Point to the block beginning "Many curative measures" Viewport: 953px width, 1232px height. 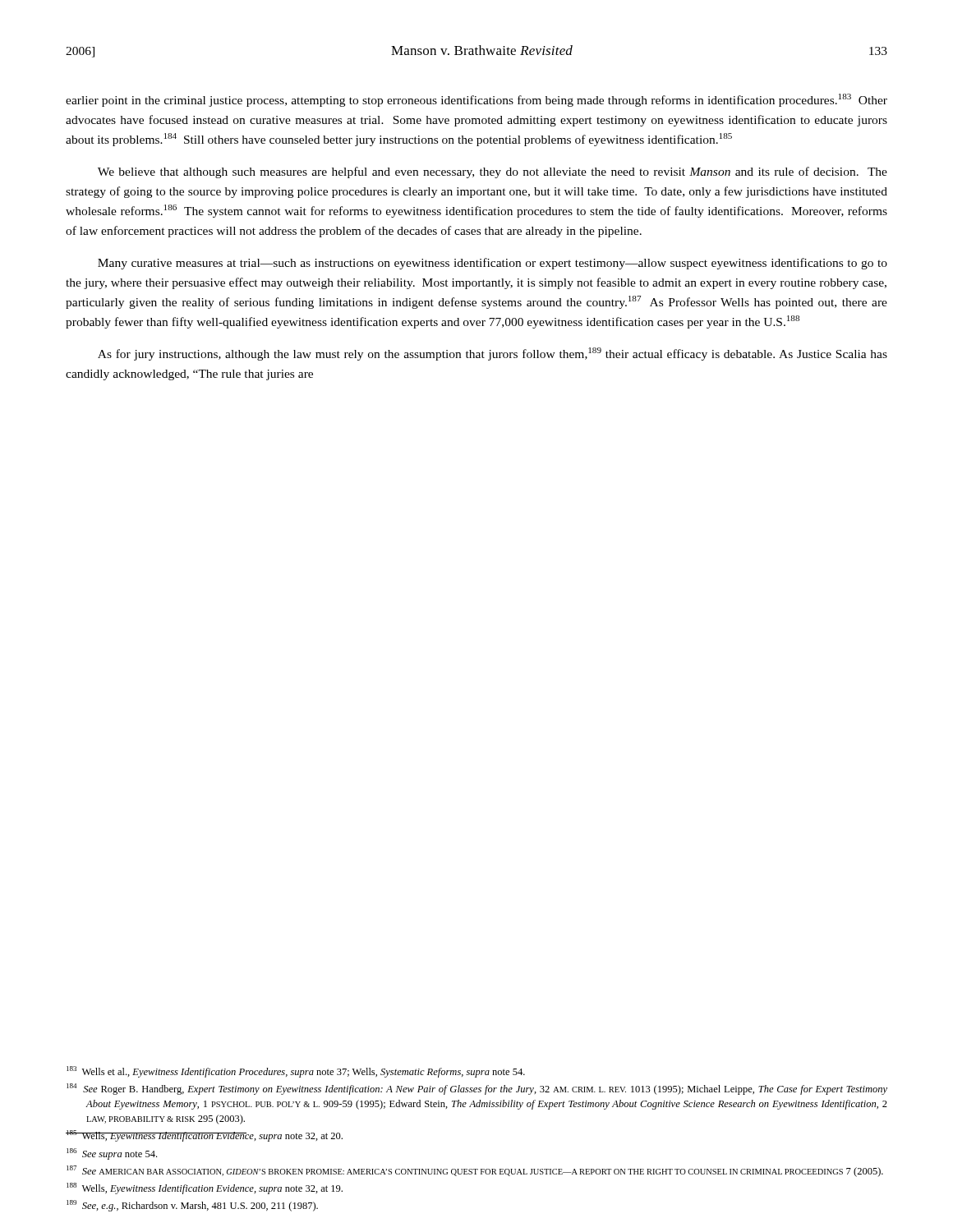point(476,292)
